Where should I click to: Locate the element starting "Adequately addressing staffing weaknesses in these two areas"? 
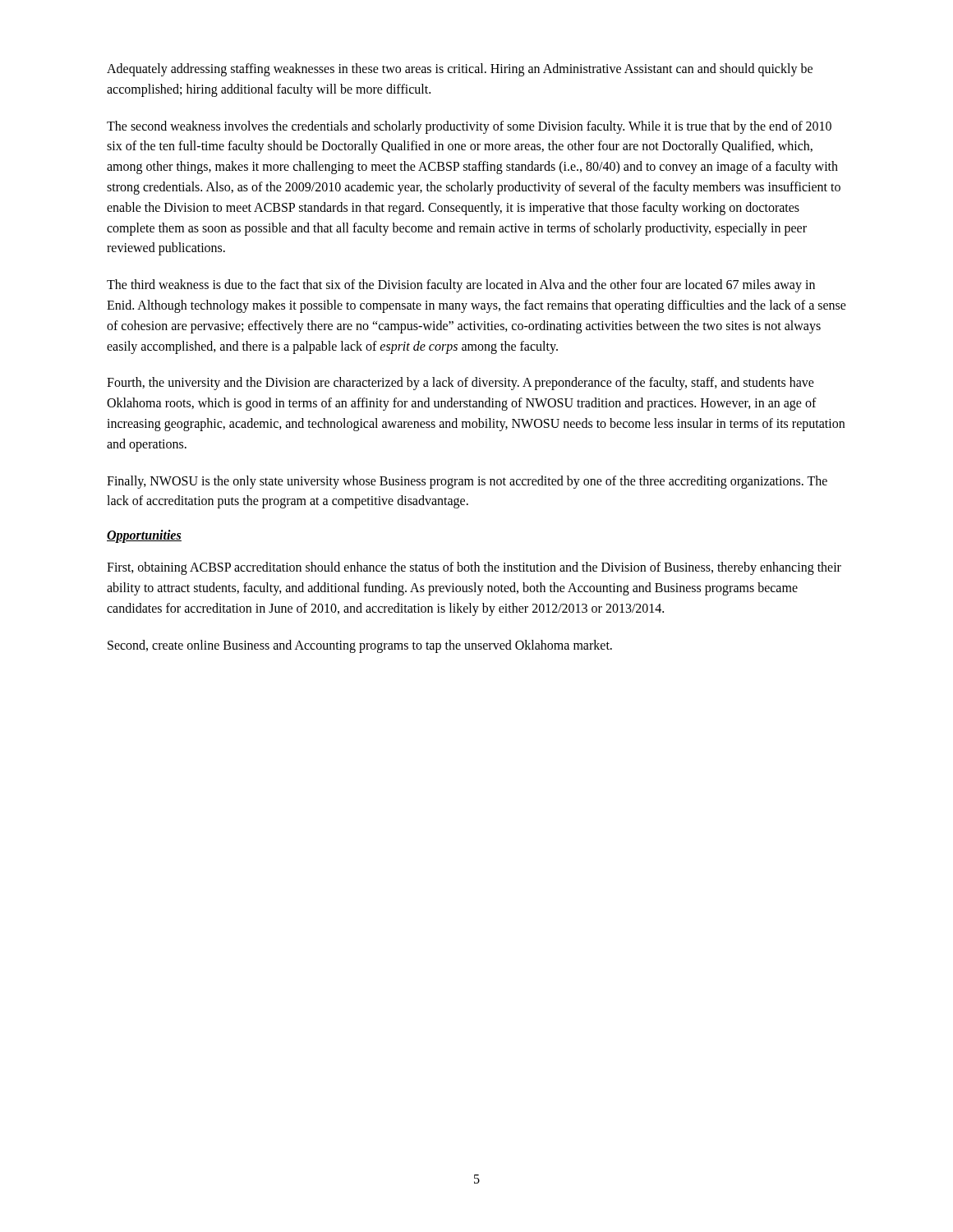tap(460, 79)
